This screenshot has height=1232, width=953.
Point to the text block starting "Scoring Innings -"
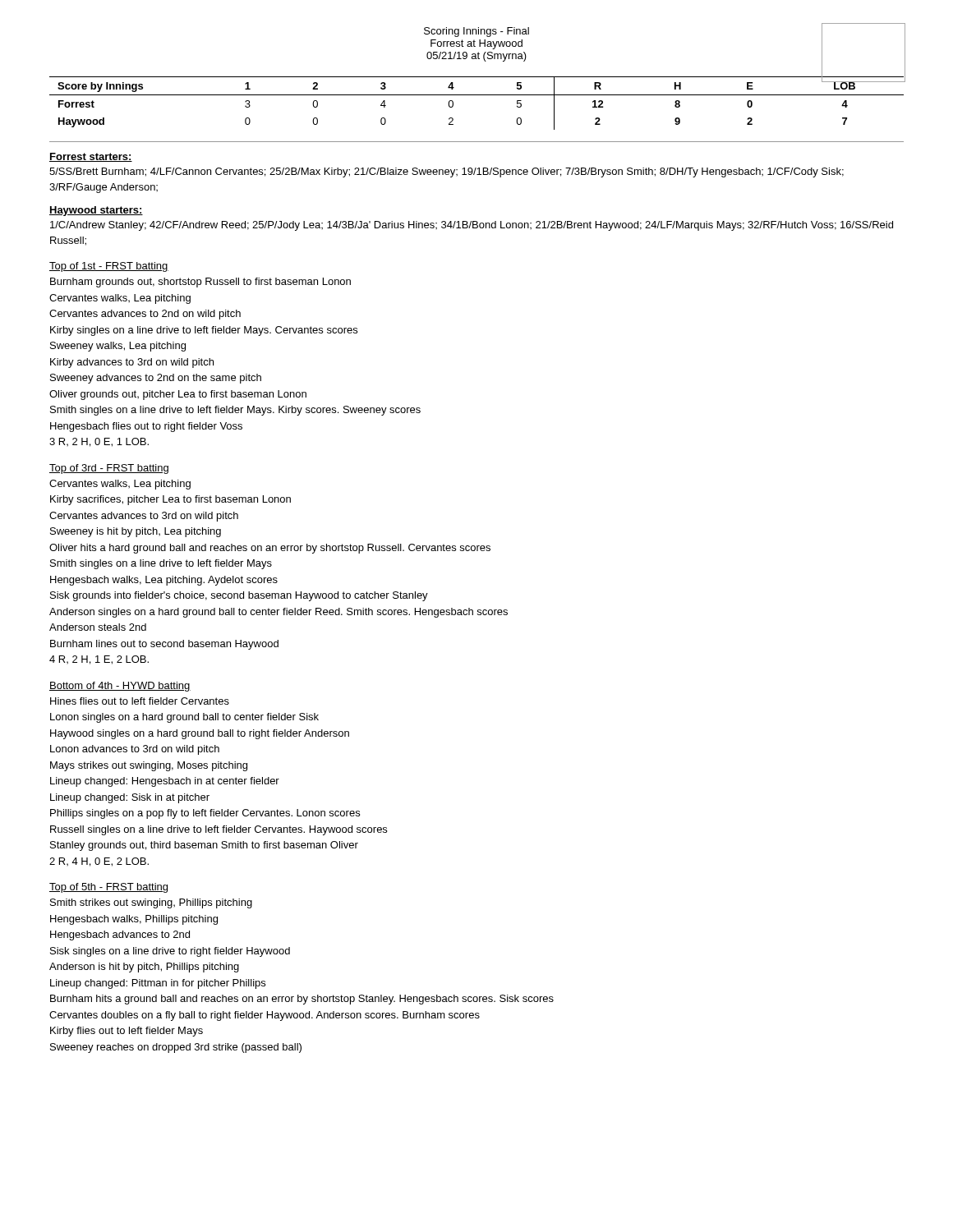[x=476, y=43]
